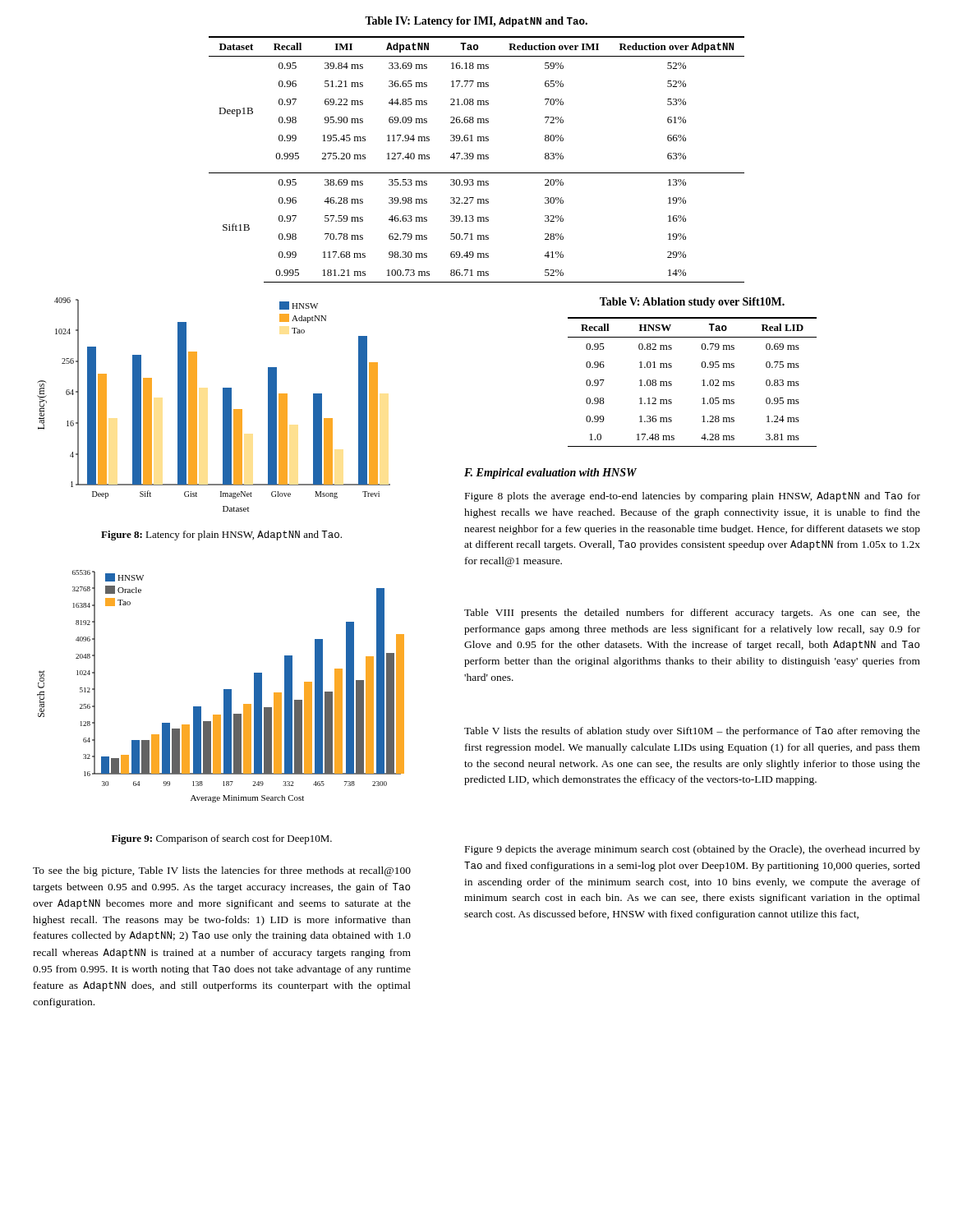Image resolution: width=953 pixels, height=1232 pixels.
Task: Where does it say "F. Empirical evaluation with HNSW"?
Action: point(550,473)
